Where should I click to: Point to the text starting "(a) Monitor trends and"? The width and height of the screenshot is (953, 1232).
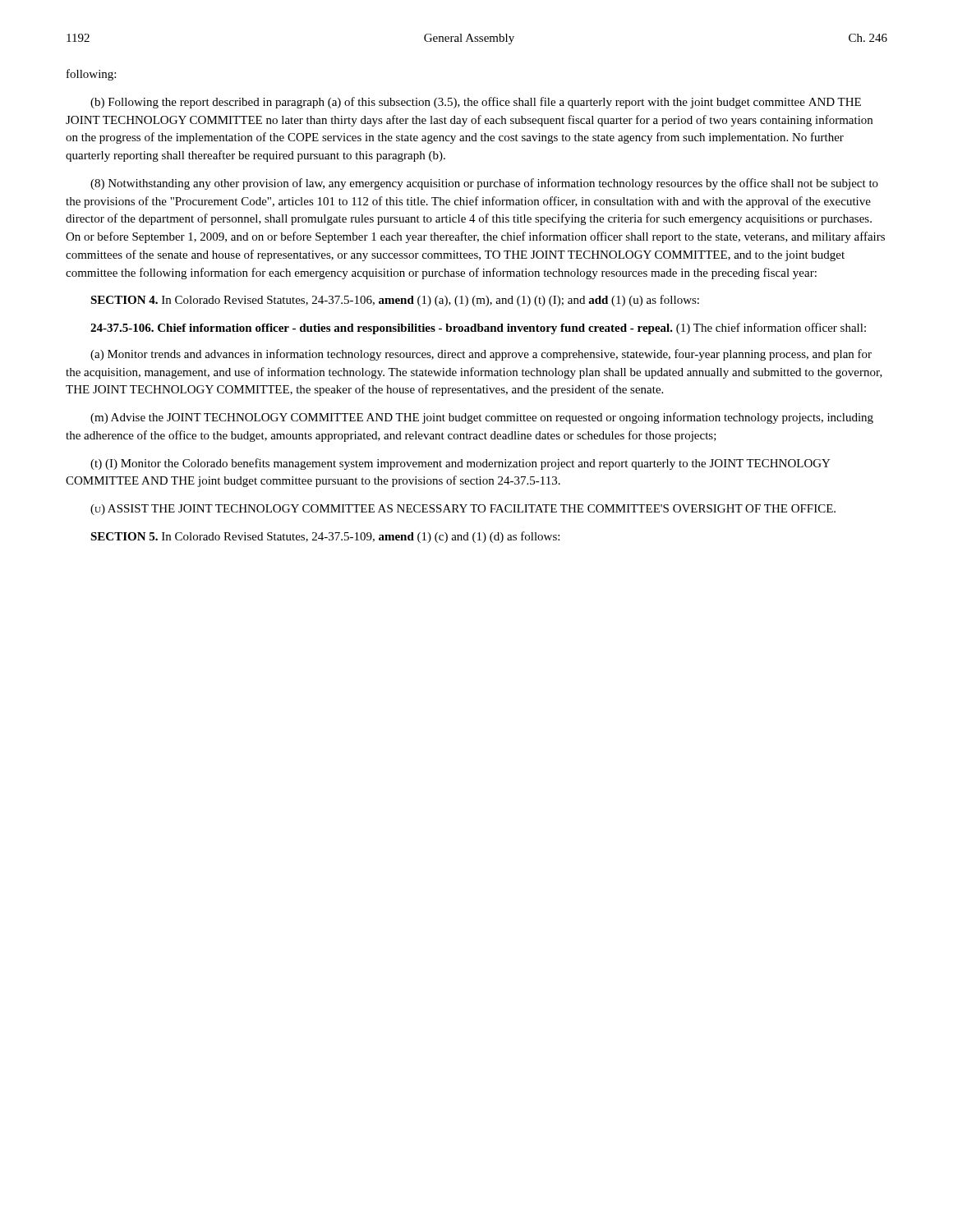coord(474,372)
